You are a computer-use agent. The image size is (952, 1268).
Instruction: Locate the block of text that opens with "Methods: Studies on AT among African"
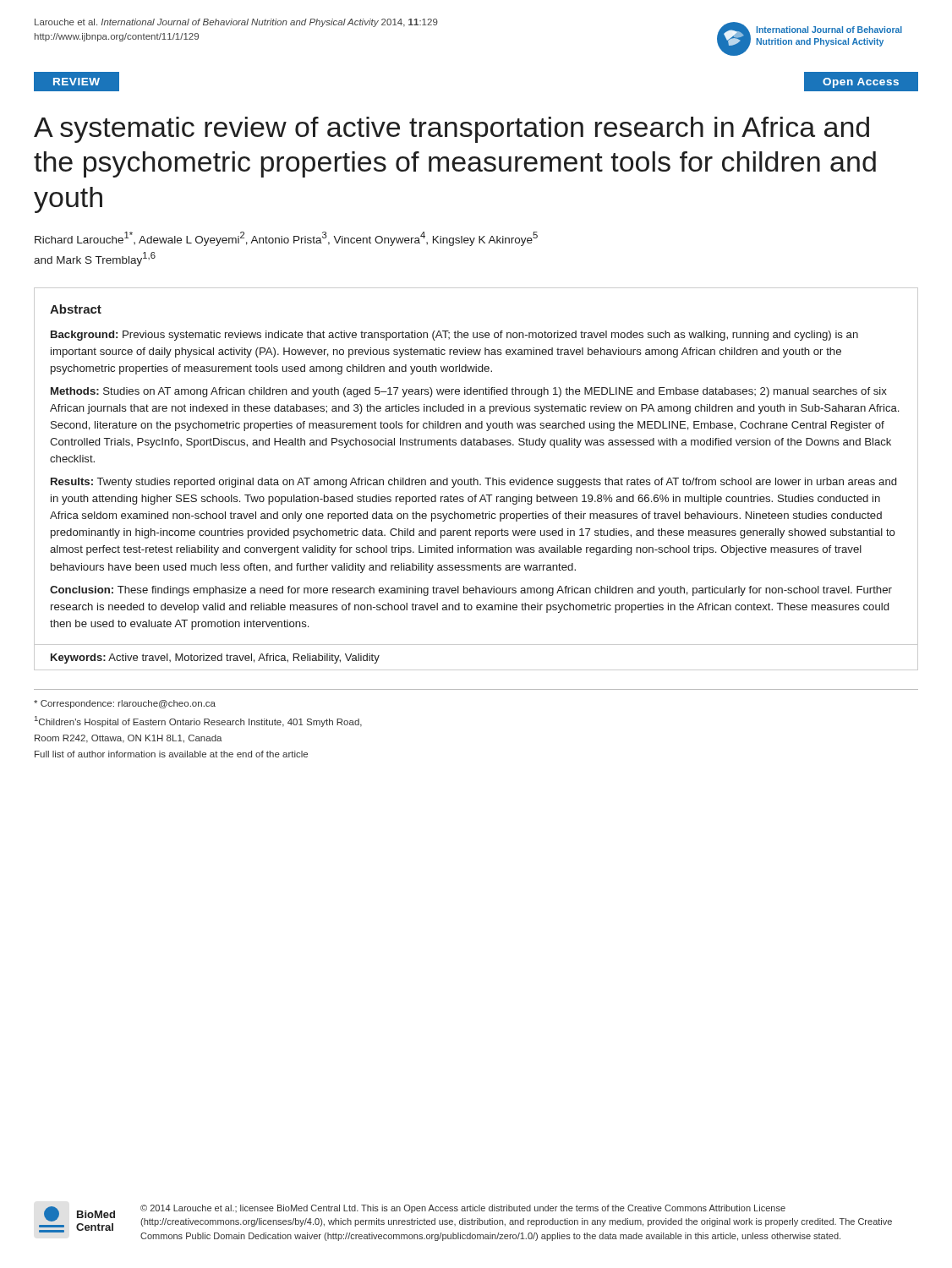pos(475,425)
